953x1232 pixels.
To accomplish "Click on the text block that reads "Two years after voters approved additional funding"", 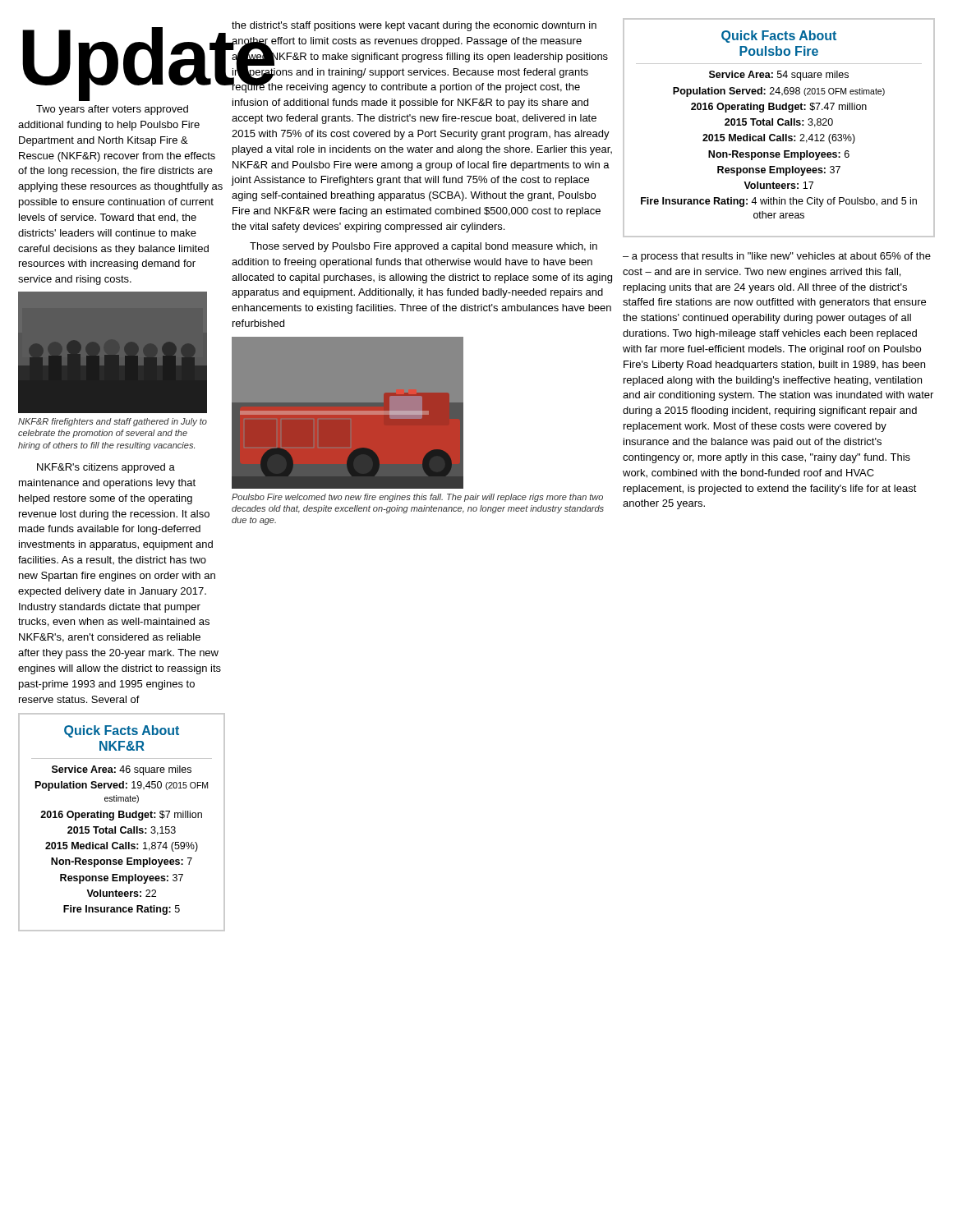I will 122,195.
